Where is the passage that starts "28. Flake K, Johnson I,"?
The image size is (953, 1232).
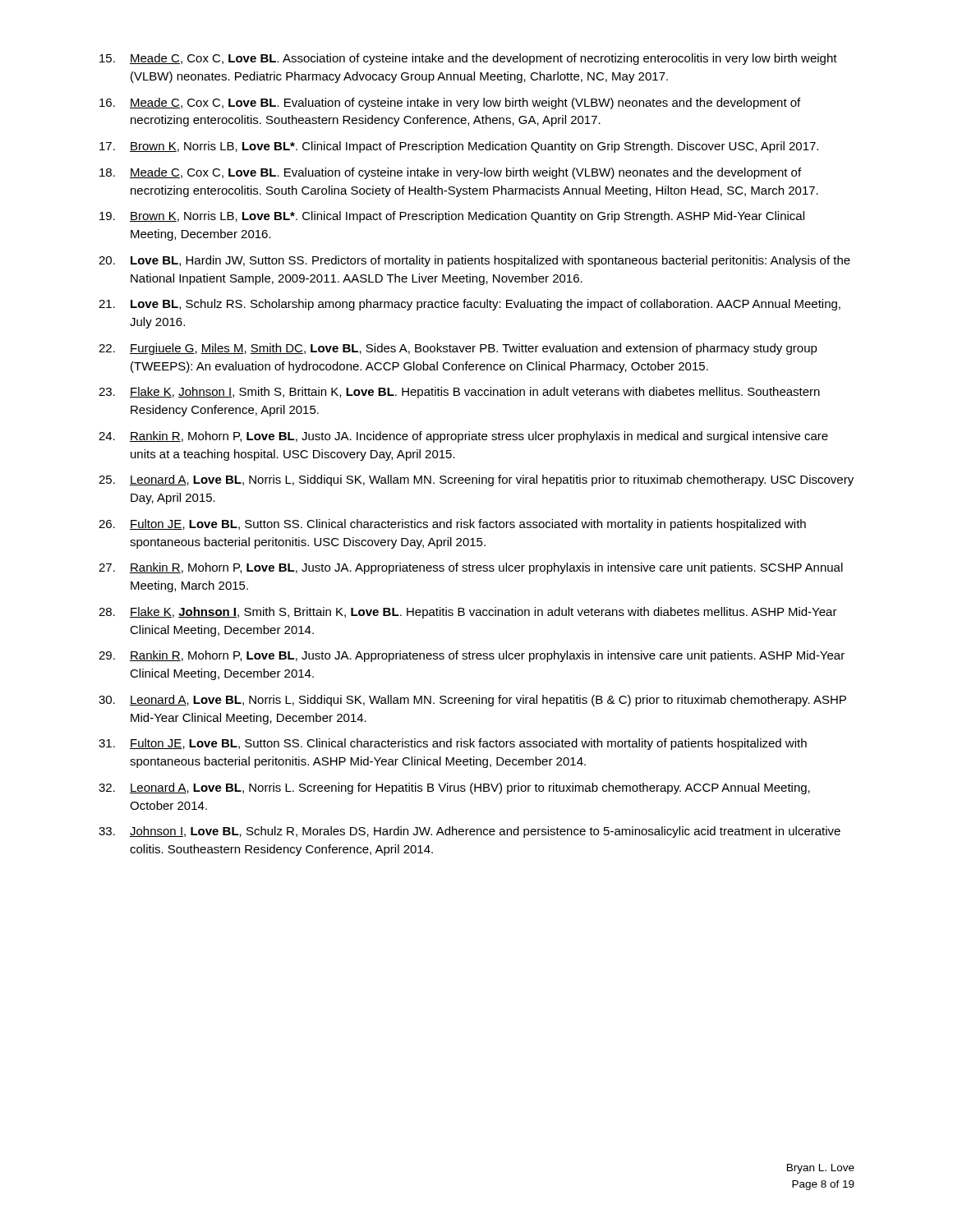(x=476, y=621)
